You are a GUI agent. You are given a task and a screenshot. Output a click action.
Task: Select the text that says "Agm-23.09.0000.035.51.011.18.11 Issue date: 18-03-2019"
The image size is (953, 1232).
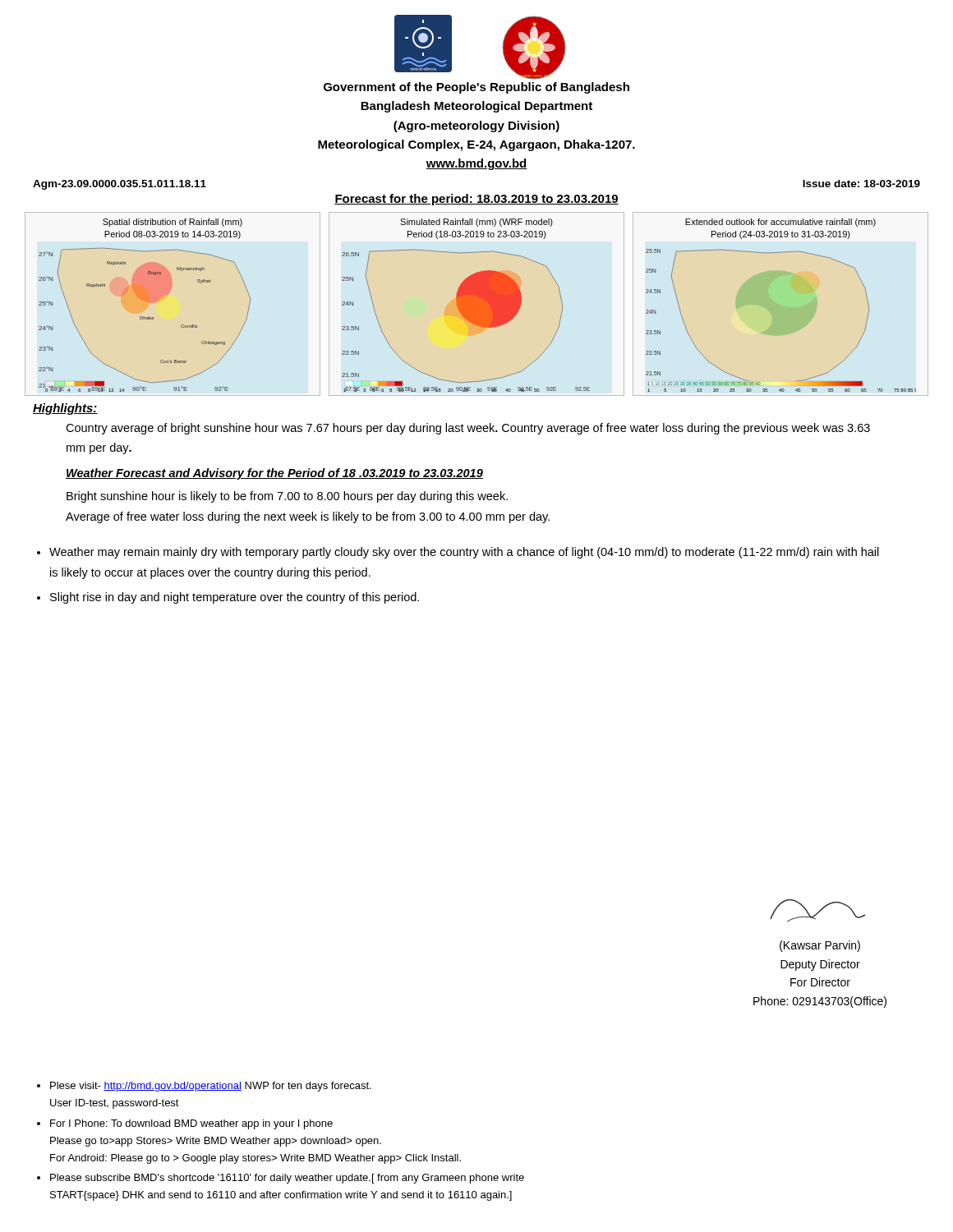tap(476, 184)
